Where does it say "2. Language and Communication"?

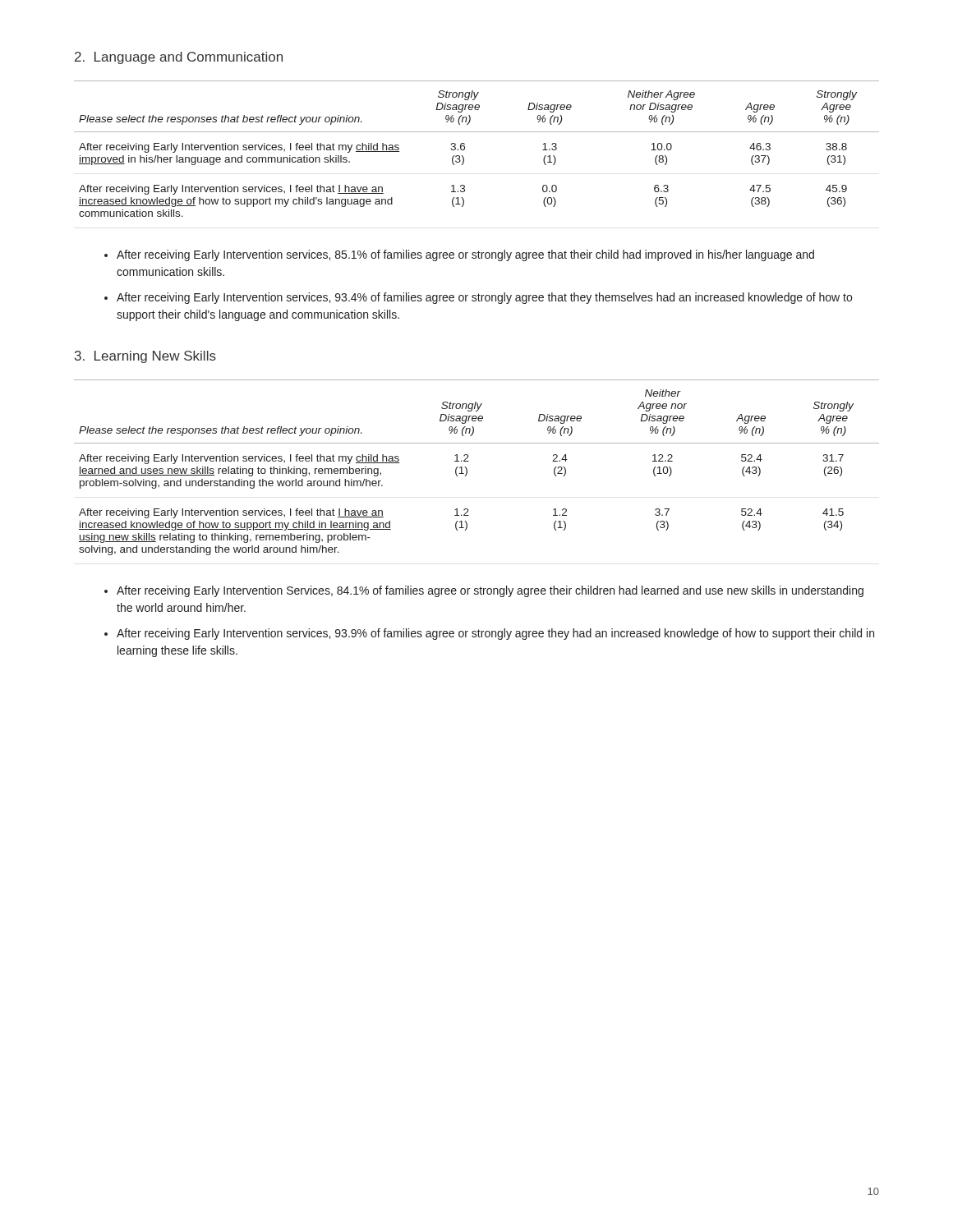tap(179, 57)
